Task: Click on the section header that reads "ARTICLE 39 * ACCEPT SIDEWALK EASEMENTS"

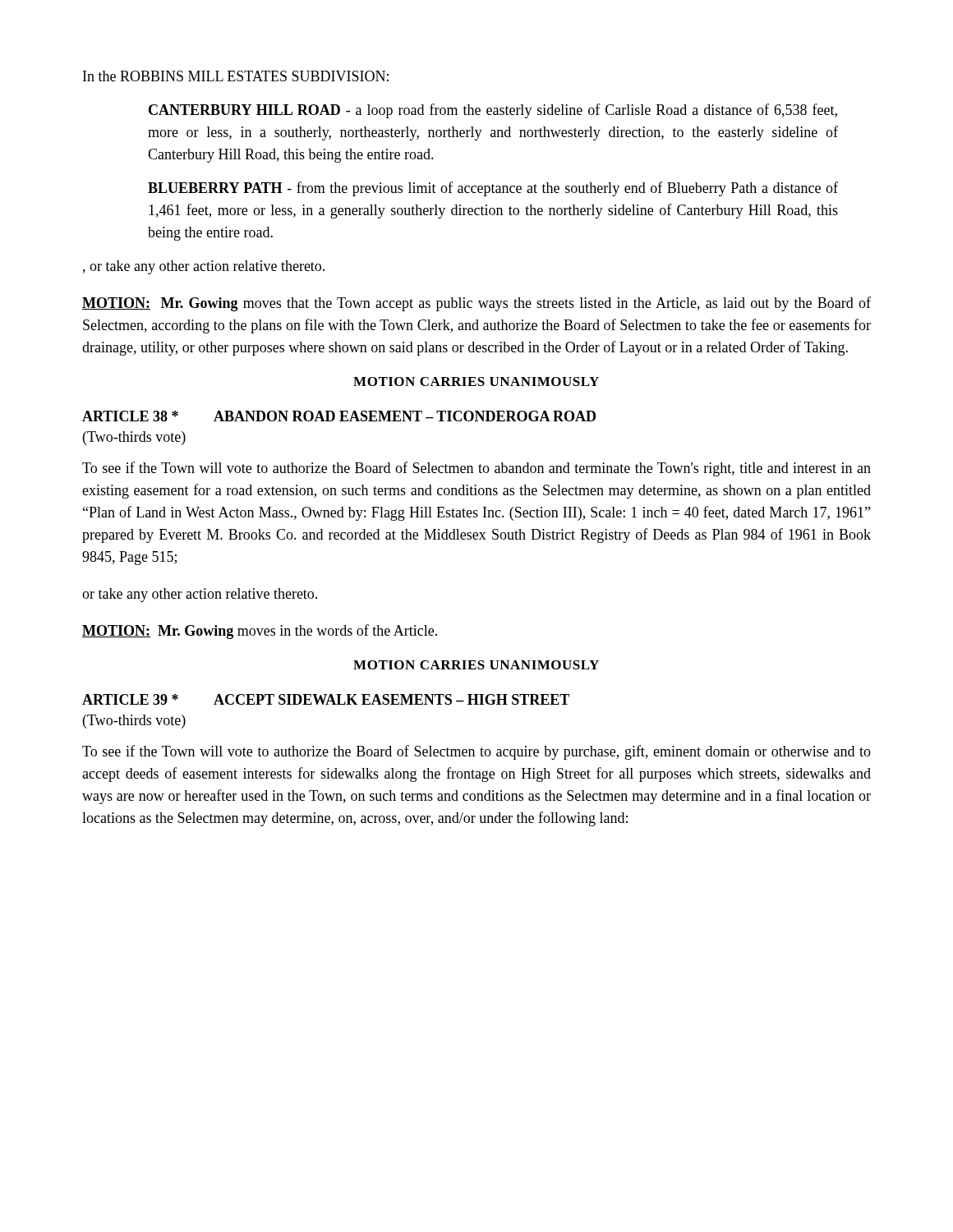Action: pyautogui.click(x=326, y=700)
